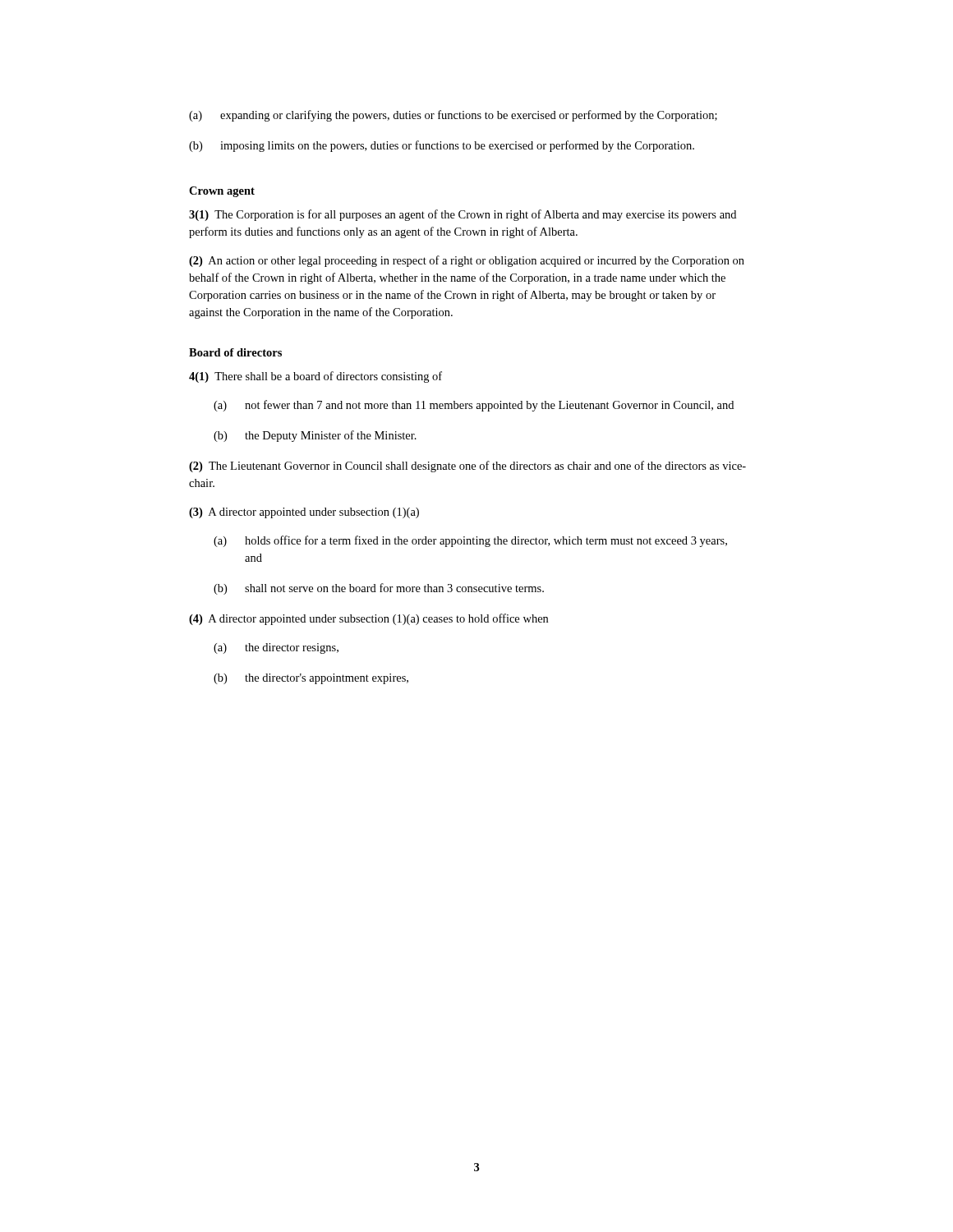
Task: Click where it says "Crown agent"
Action: [x=222, y=191]
